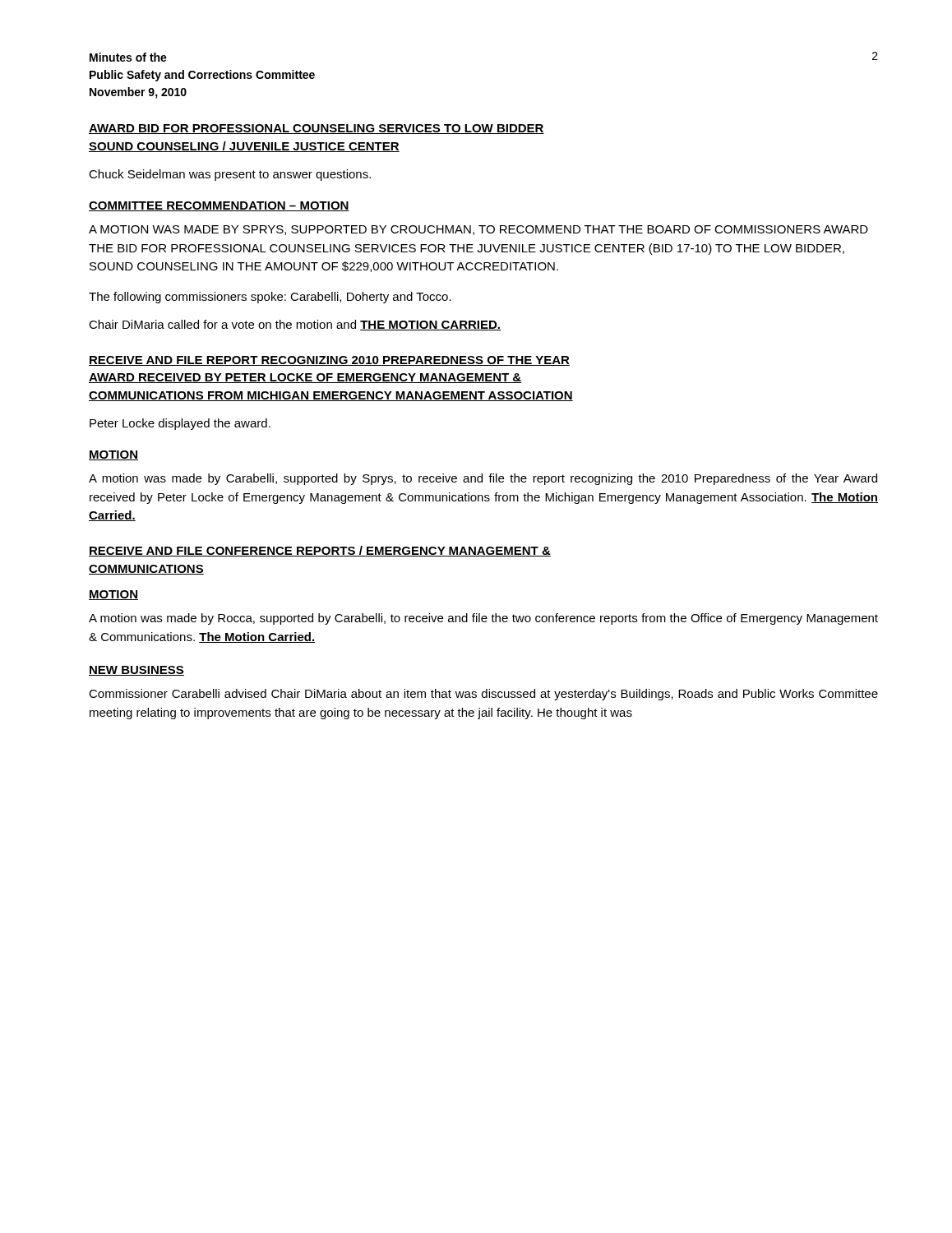Select the region starting "Chair DiMaria called for"
The image size is (952, 1233).
pos(295,324)
